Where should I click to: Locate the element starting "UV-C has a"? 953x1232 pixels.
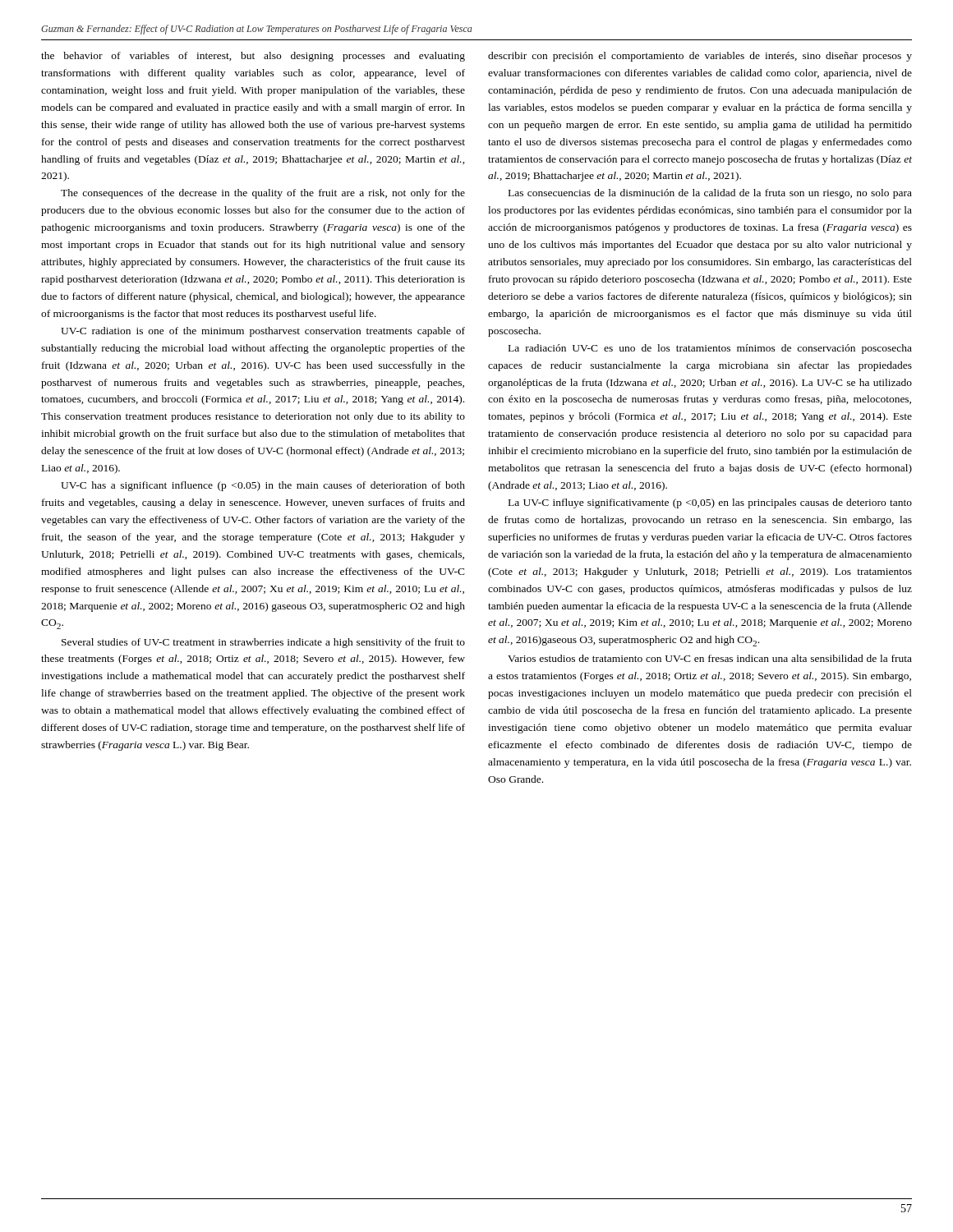253,556
